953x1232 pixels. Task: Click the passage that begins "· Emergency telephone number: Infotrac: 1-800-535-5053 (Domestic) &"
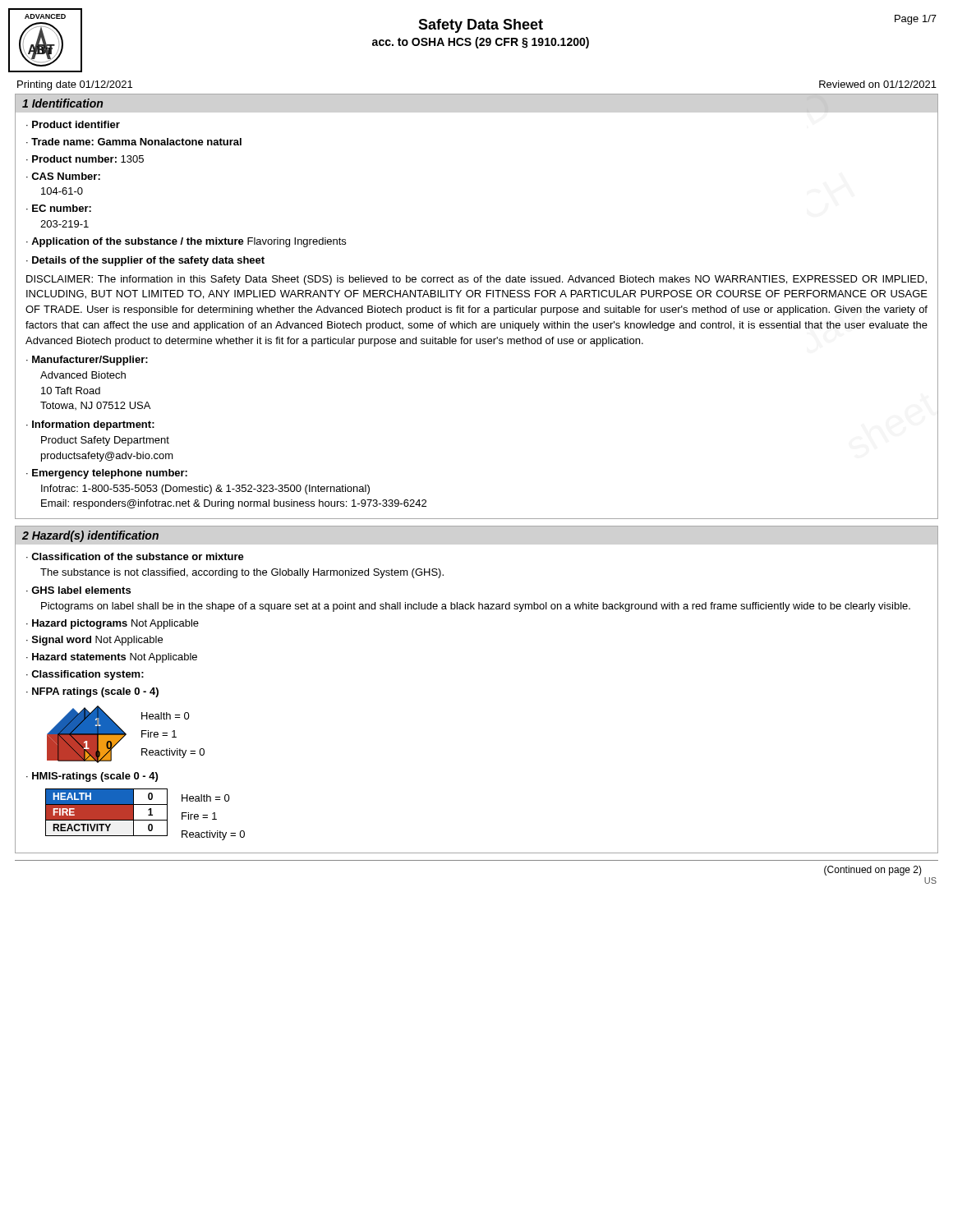226,488
